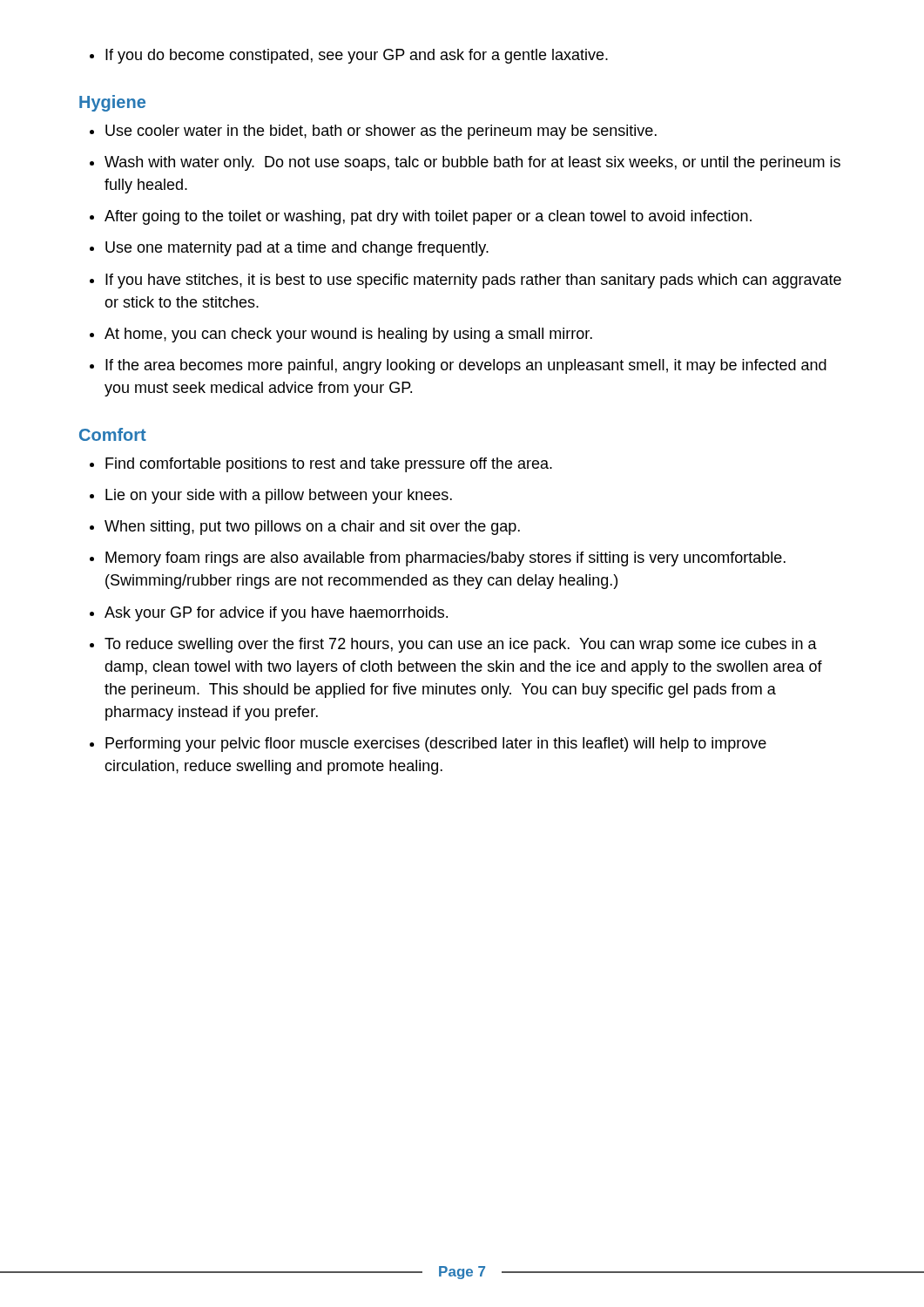Point to the block beginning "If you do become constipated, see your GP"
The height and width of the screenshot is (1307, 924).
(x=462, y=55)
